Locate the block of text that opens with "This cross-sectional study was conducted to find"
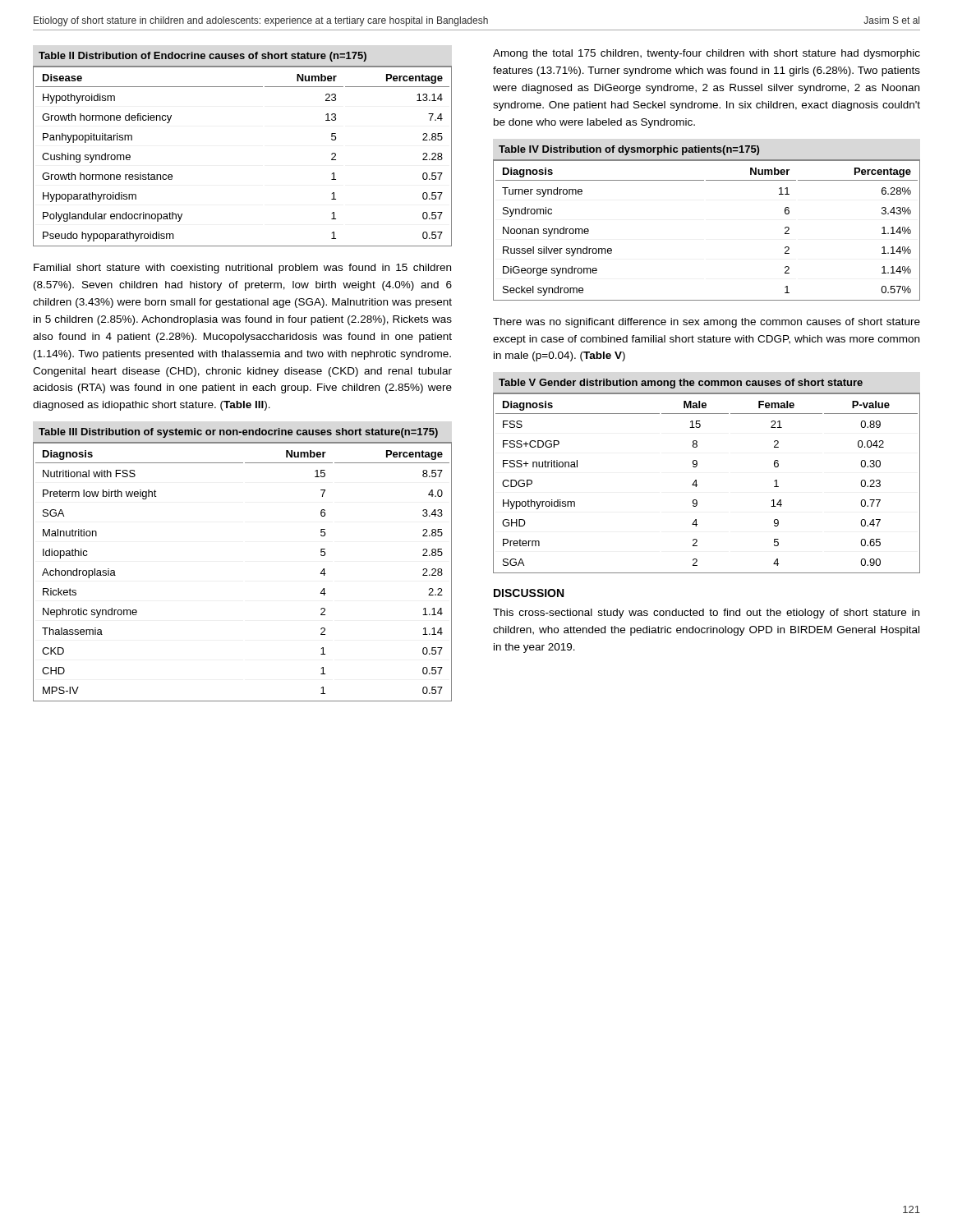953x1232 pixels. (x=707, y=631)
